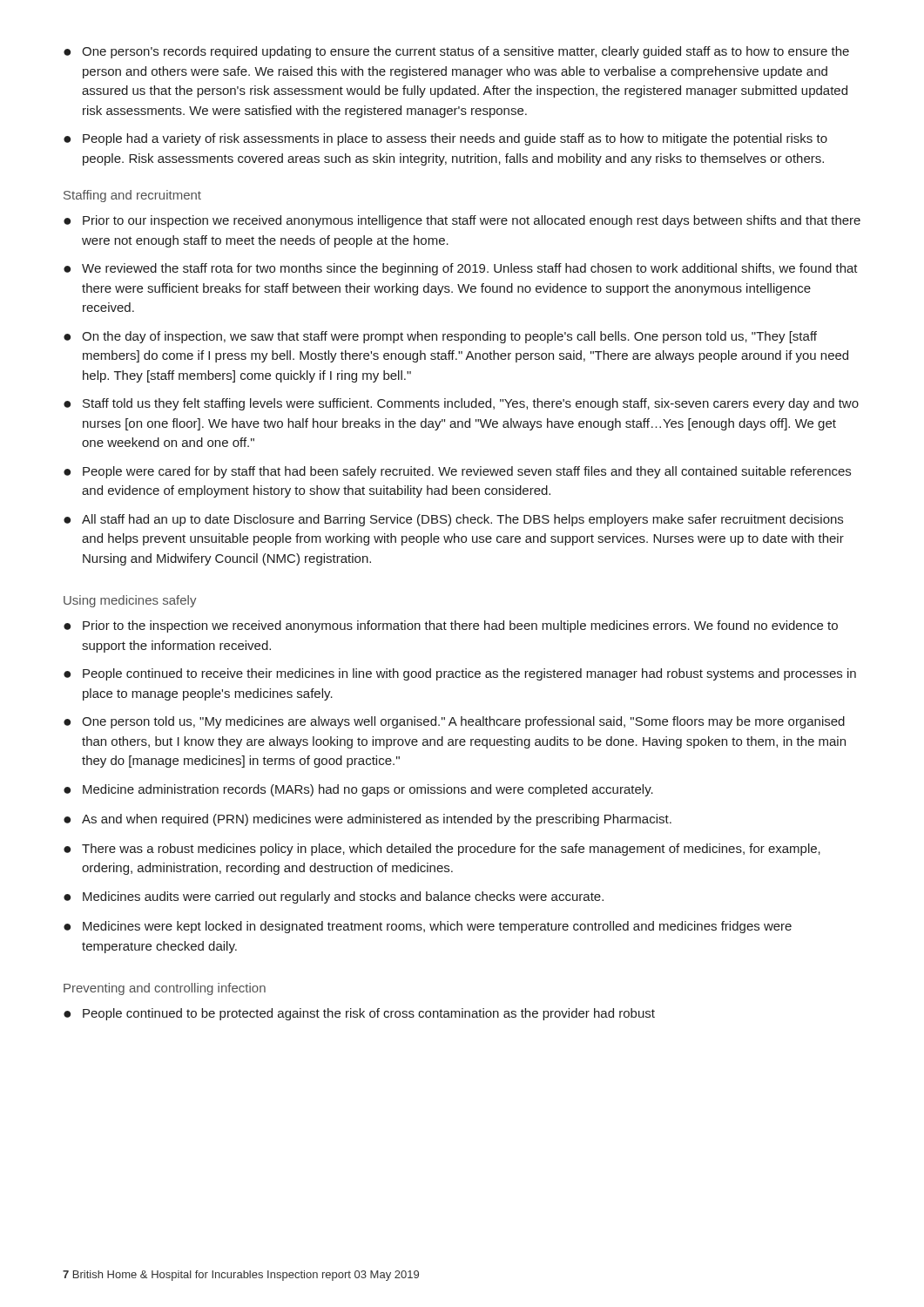Select the element starting "● As and"

click(x=462, y=820)
